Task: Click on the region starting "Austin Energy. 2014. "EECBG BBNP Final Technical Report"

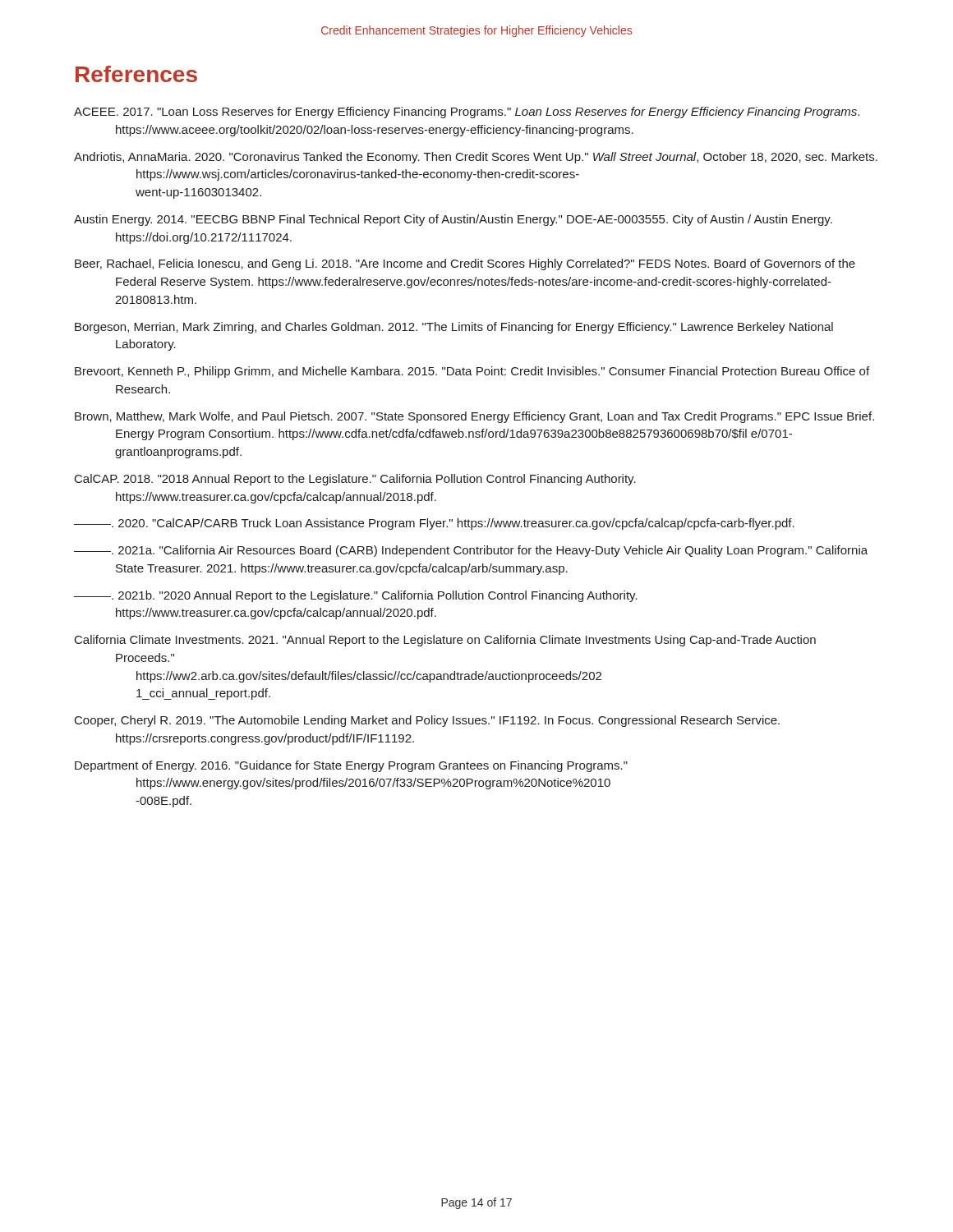Action: pos(453,228)
